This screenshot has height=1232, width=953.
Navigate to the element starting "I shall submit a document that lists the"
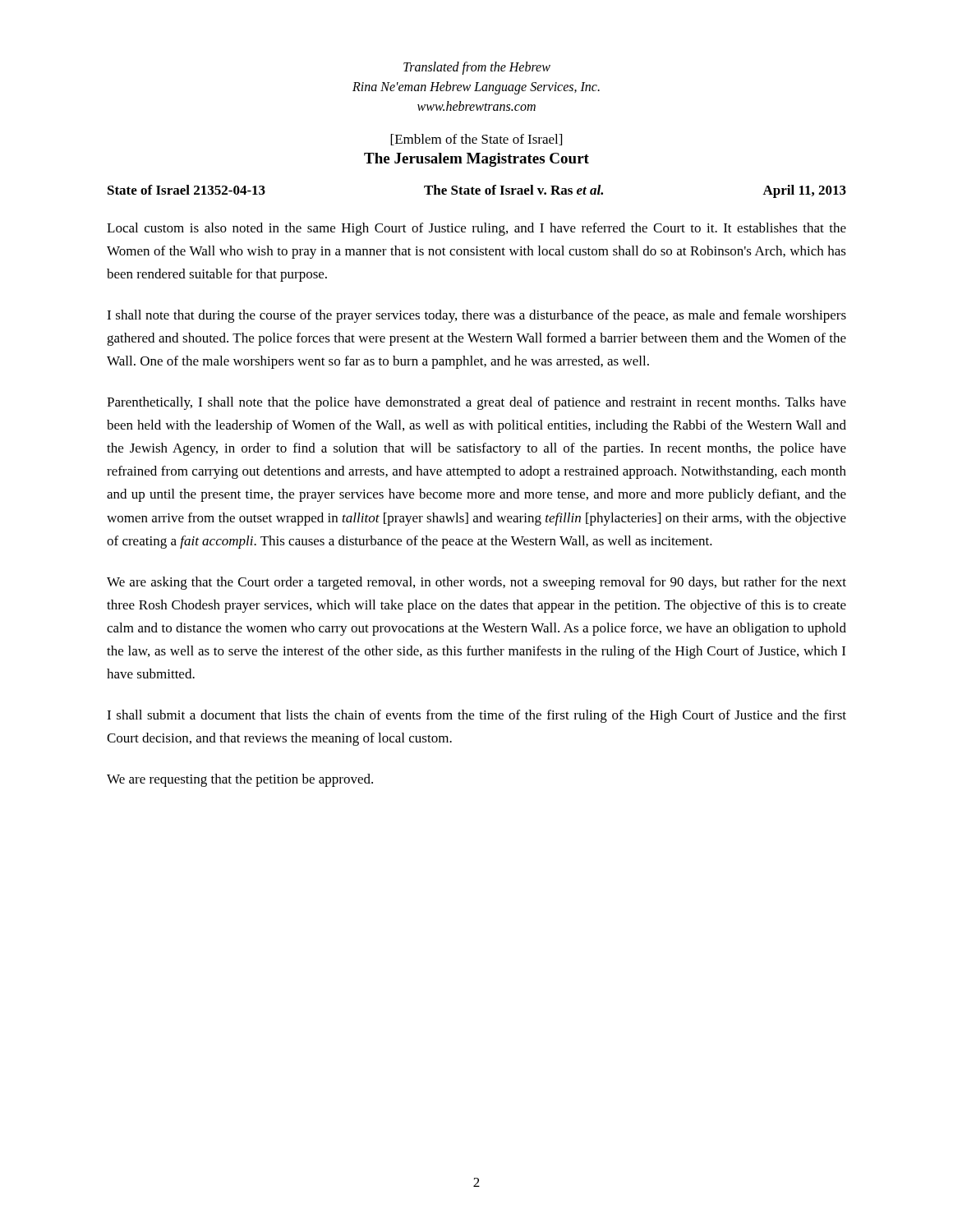(x=476, y=726)
